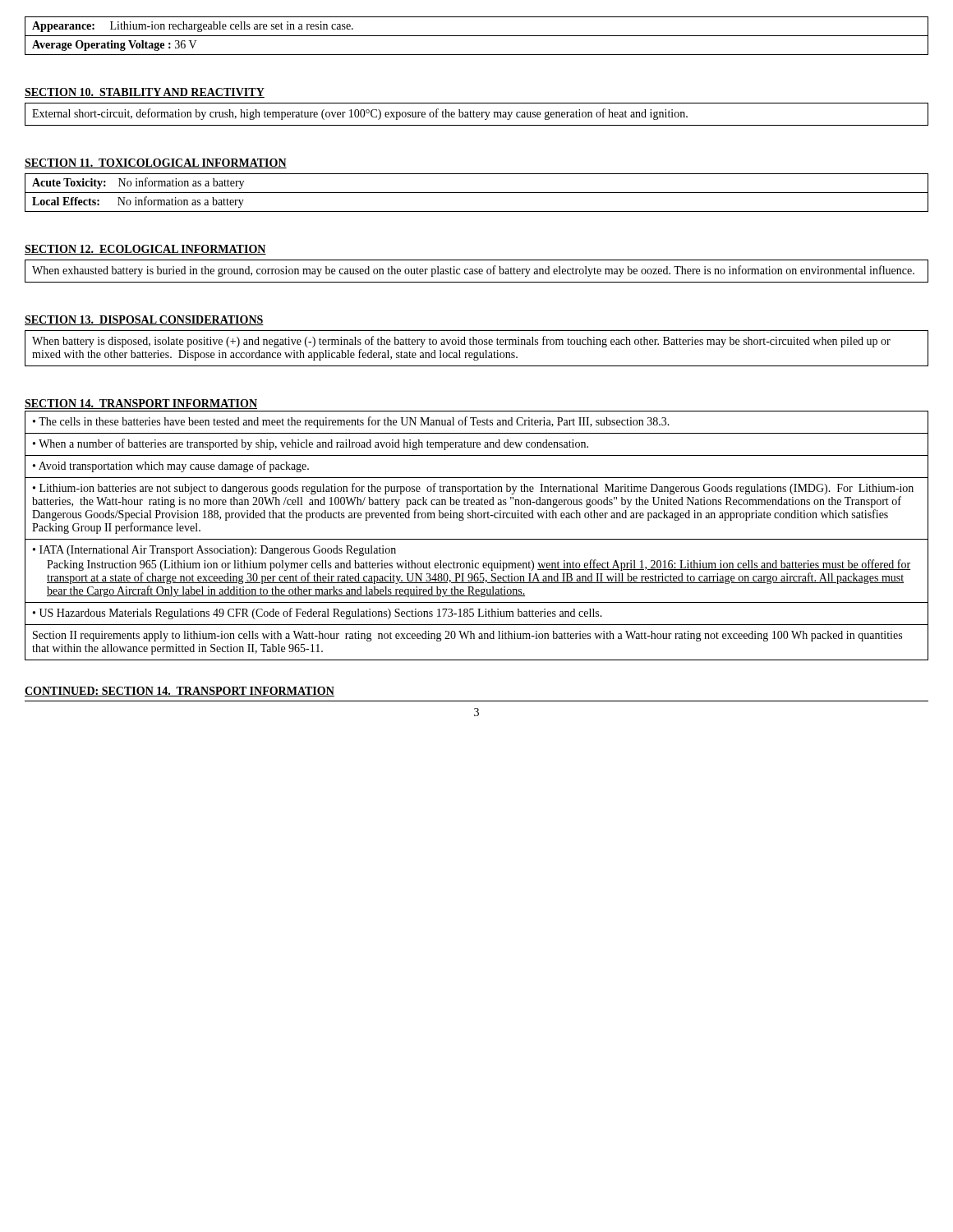
Task: Locate the block of text that opens with "When exhausted battery is buried in the"
Action: click(x=473, y=271)
